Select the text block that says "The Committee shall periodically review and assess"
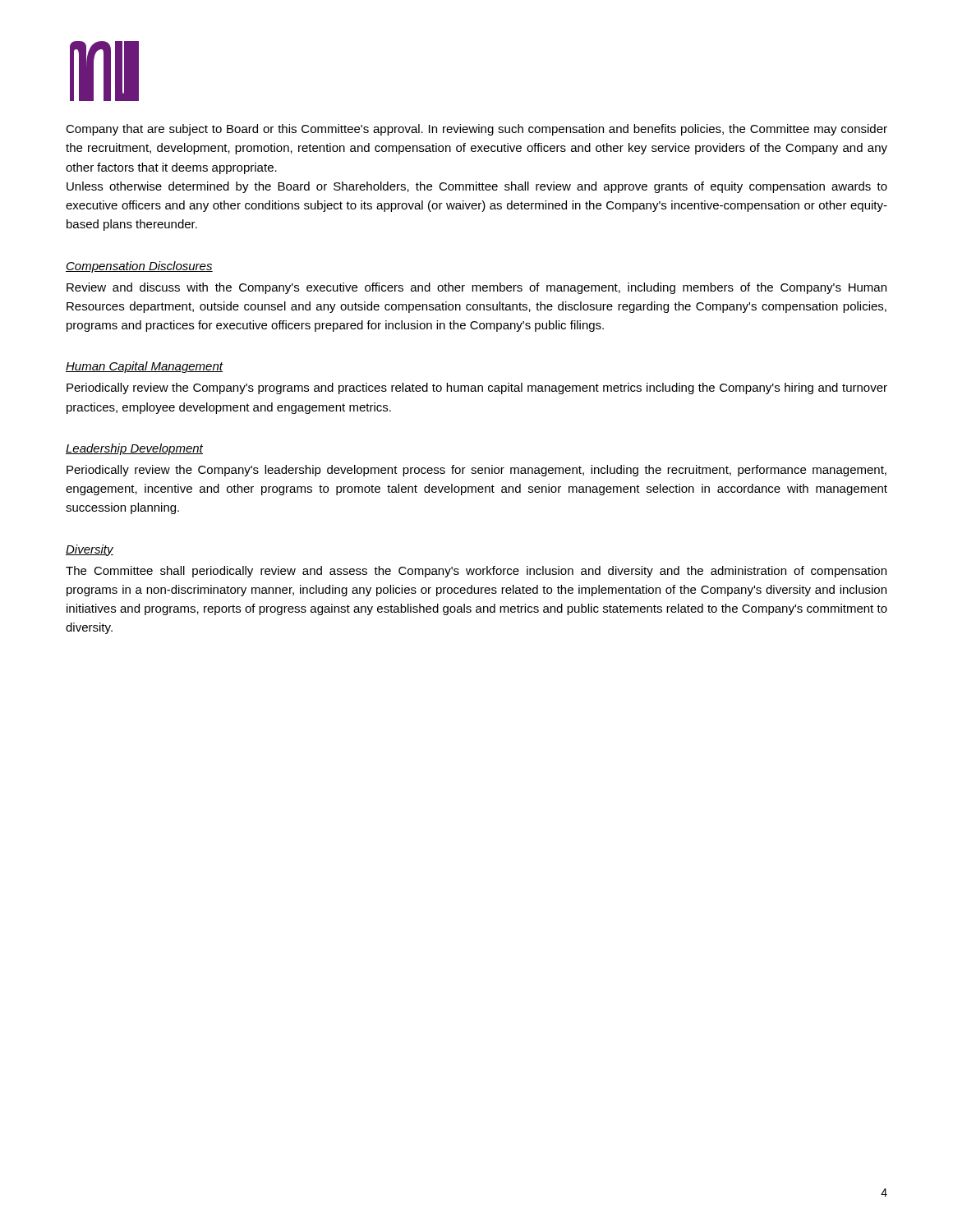Image resolution: width=953 pixels, height=1232 pixels. click(x=476, y=599)
